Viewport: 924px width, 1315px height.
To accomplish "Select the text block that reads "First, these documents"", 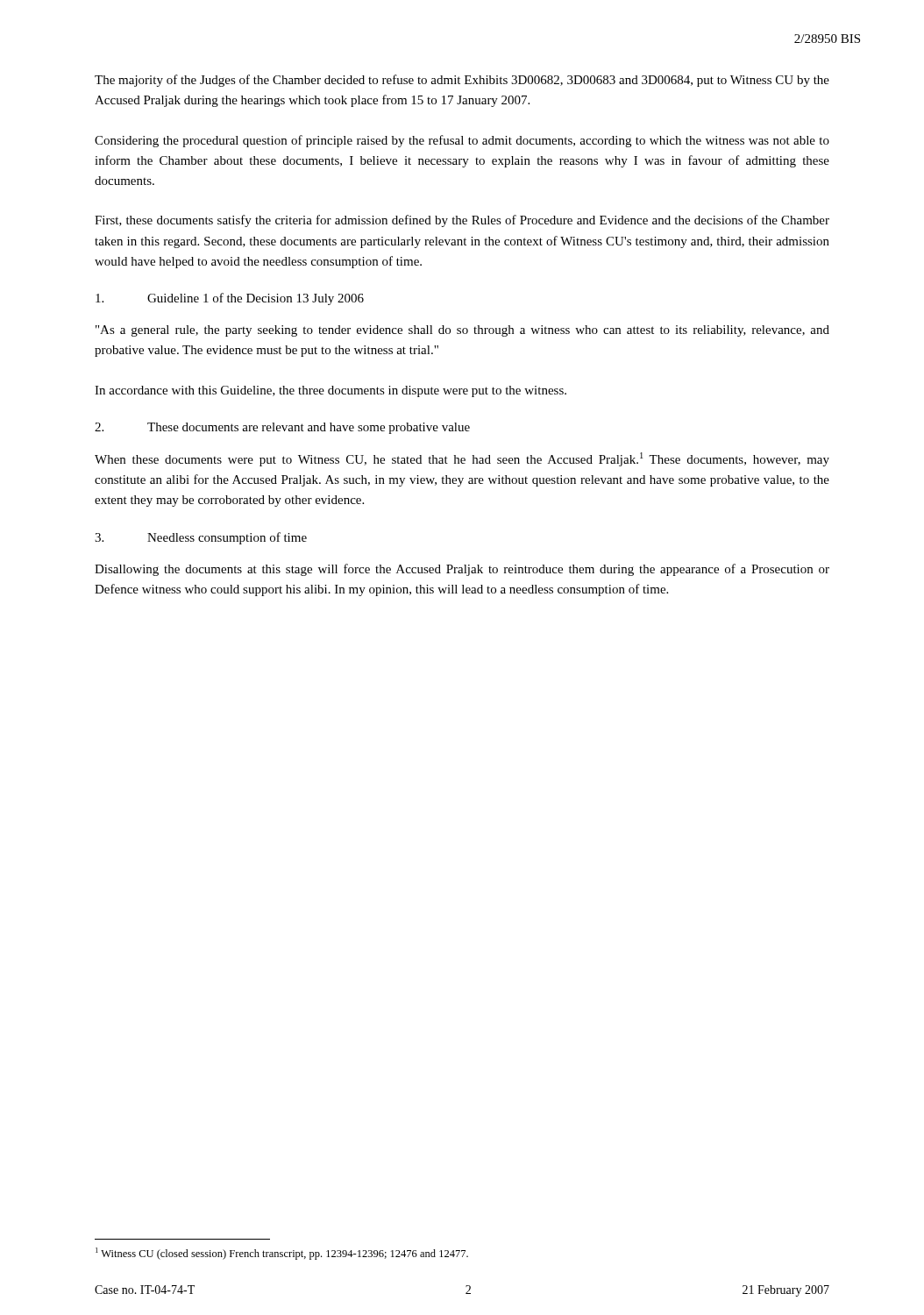I will [462, 241].
